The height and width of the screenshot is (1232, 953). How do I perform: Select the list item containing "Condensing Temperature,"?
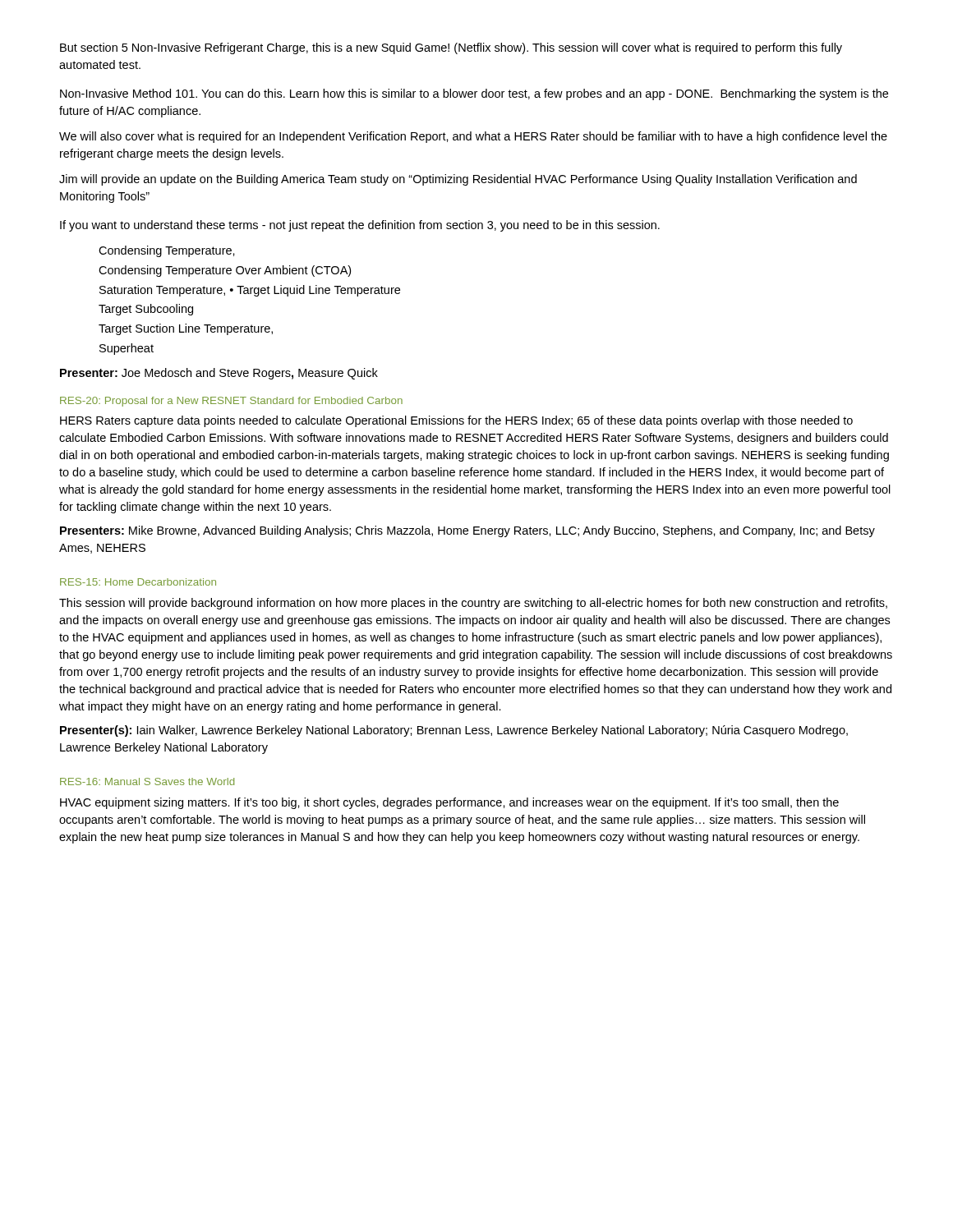click(x=167, y=251)
